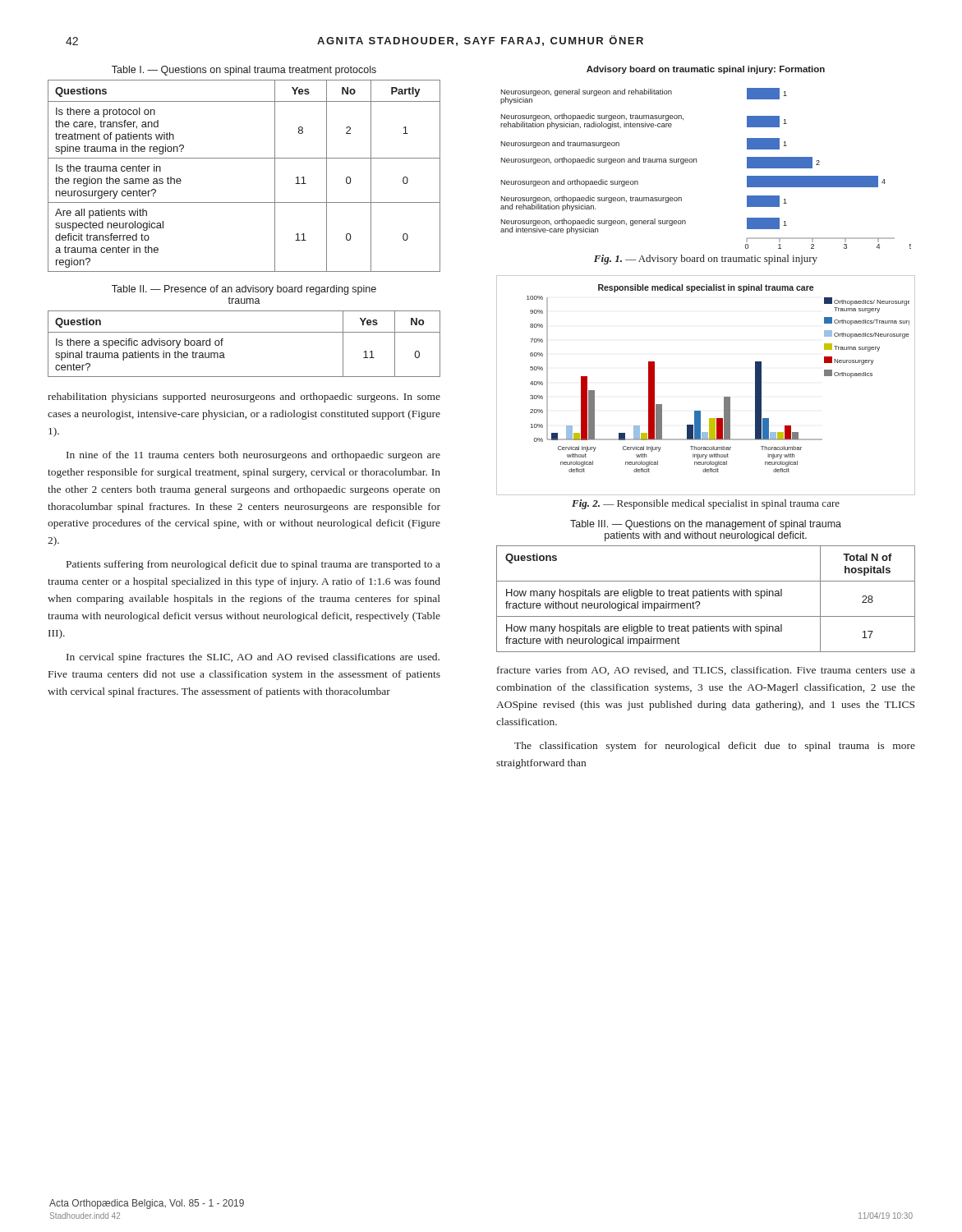This screenshot has width=962, height=1232.
Task: Find the text starting "Advisory board on traumatic spinal"
Action: [706, 69]
